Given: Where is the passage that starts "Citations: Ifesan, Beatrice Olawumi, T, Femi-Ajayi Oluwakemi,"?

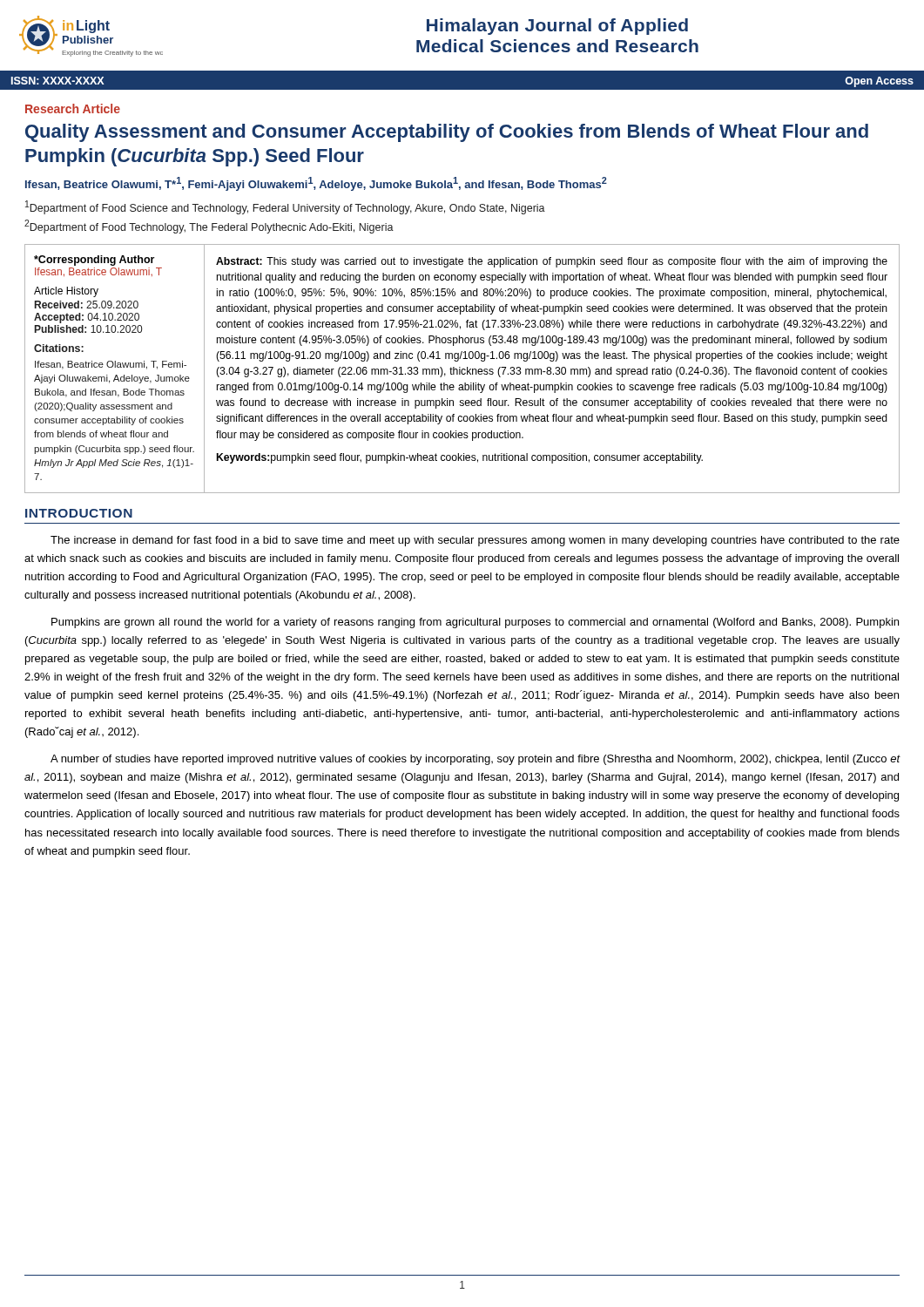Looking at the screenshot, I should click(x=115, y=413).
